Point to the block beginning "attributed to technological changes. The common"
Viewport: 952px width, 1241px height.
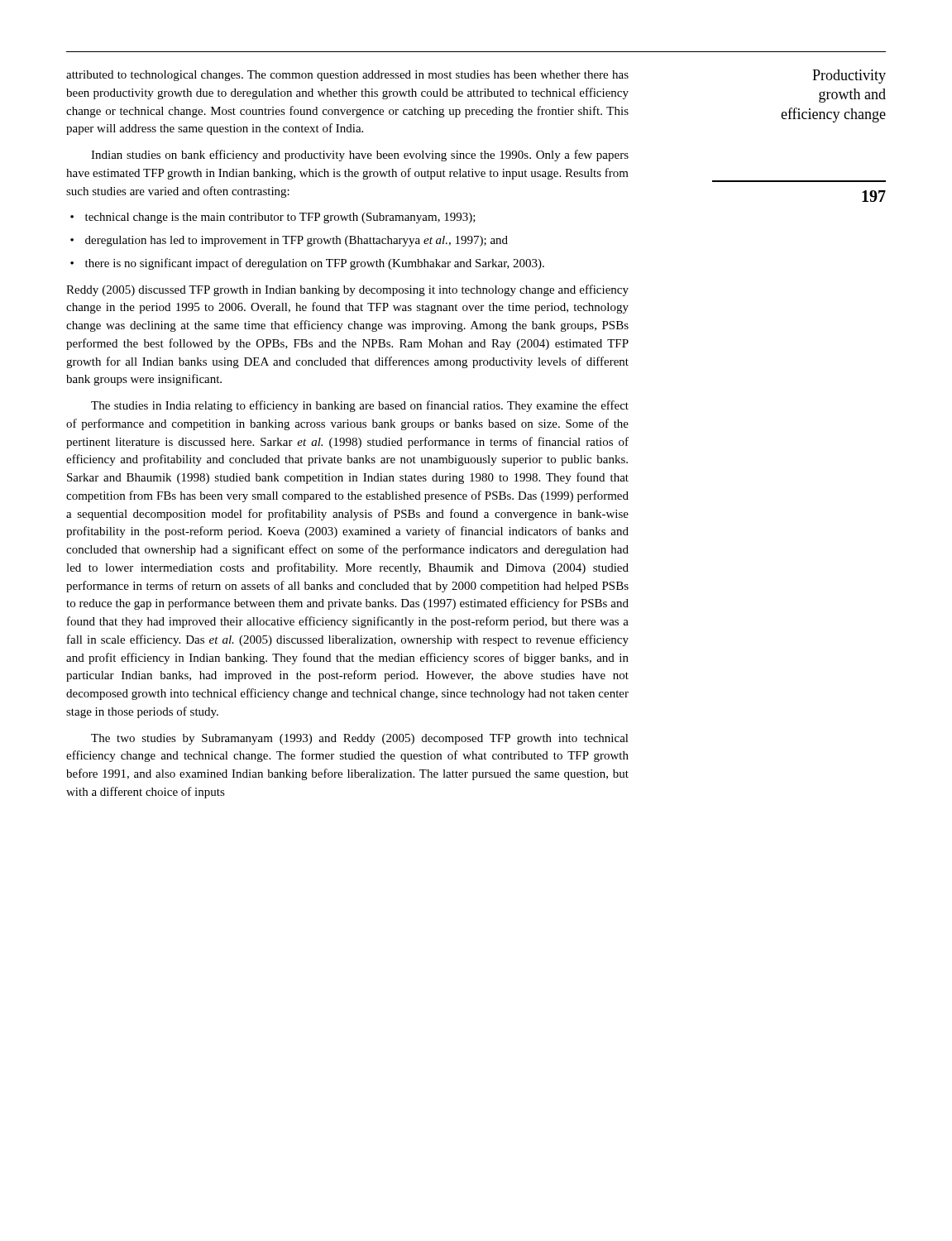coord(347,133)
